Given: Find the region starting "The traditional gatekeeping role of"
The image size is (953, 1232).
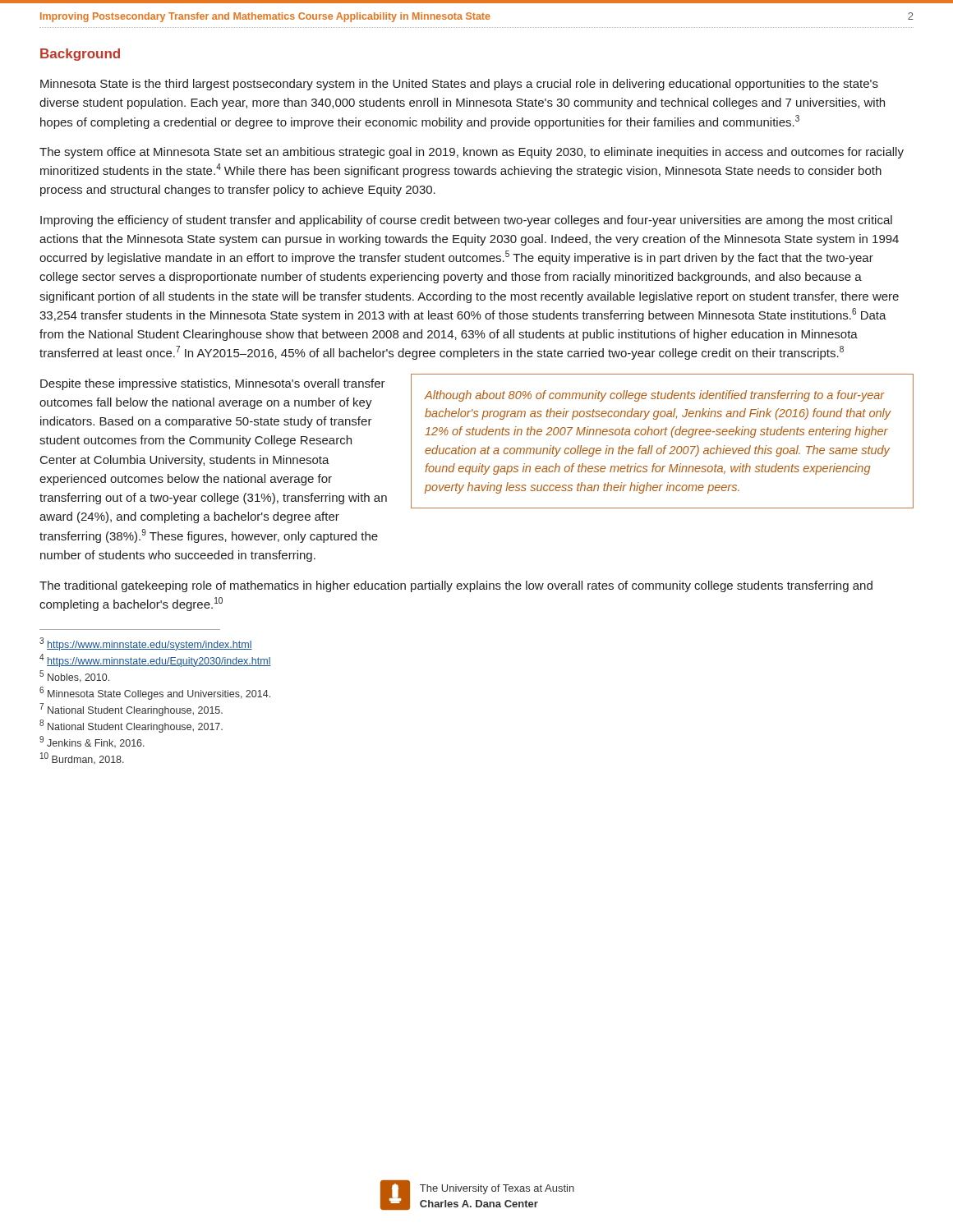Looking at the screenshot, I should click(456, 595).
